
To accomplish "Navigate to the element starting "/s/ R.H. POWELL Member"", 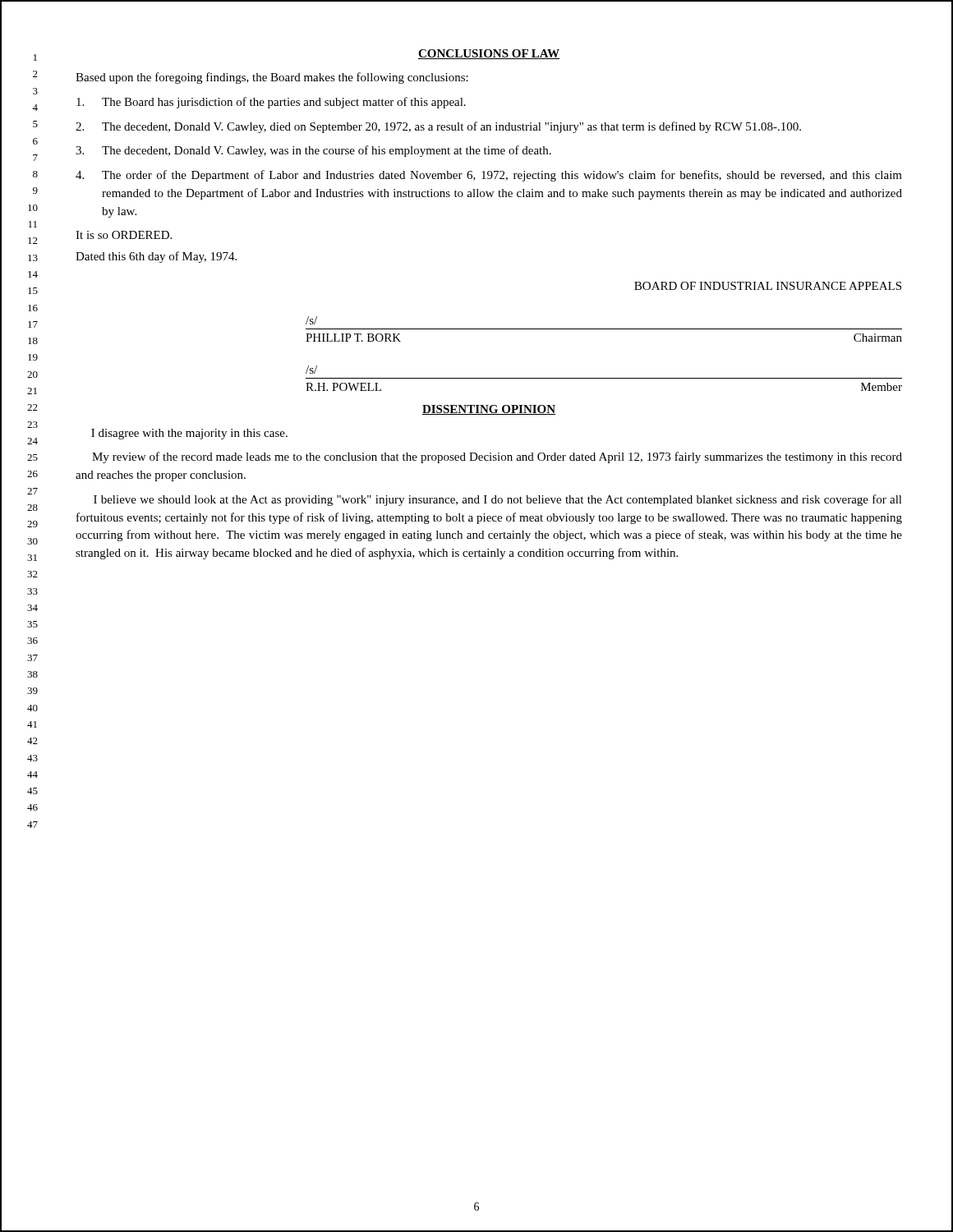I will point(604,378).
